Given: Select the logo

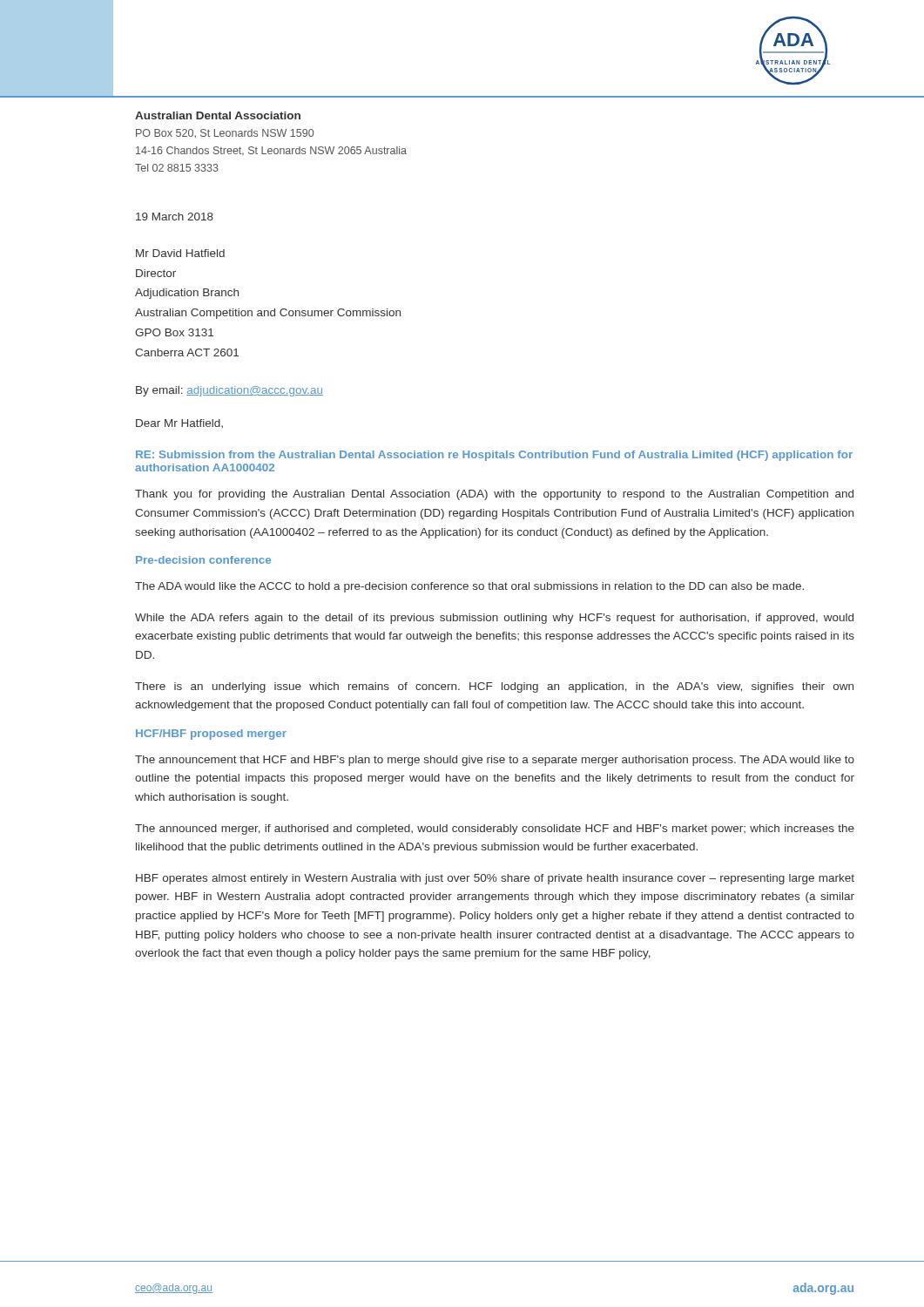Looking at the screenshot, I should (x=793, y=55).
